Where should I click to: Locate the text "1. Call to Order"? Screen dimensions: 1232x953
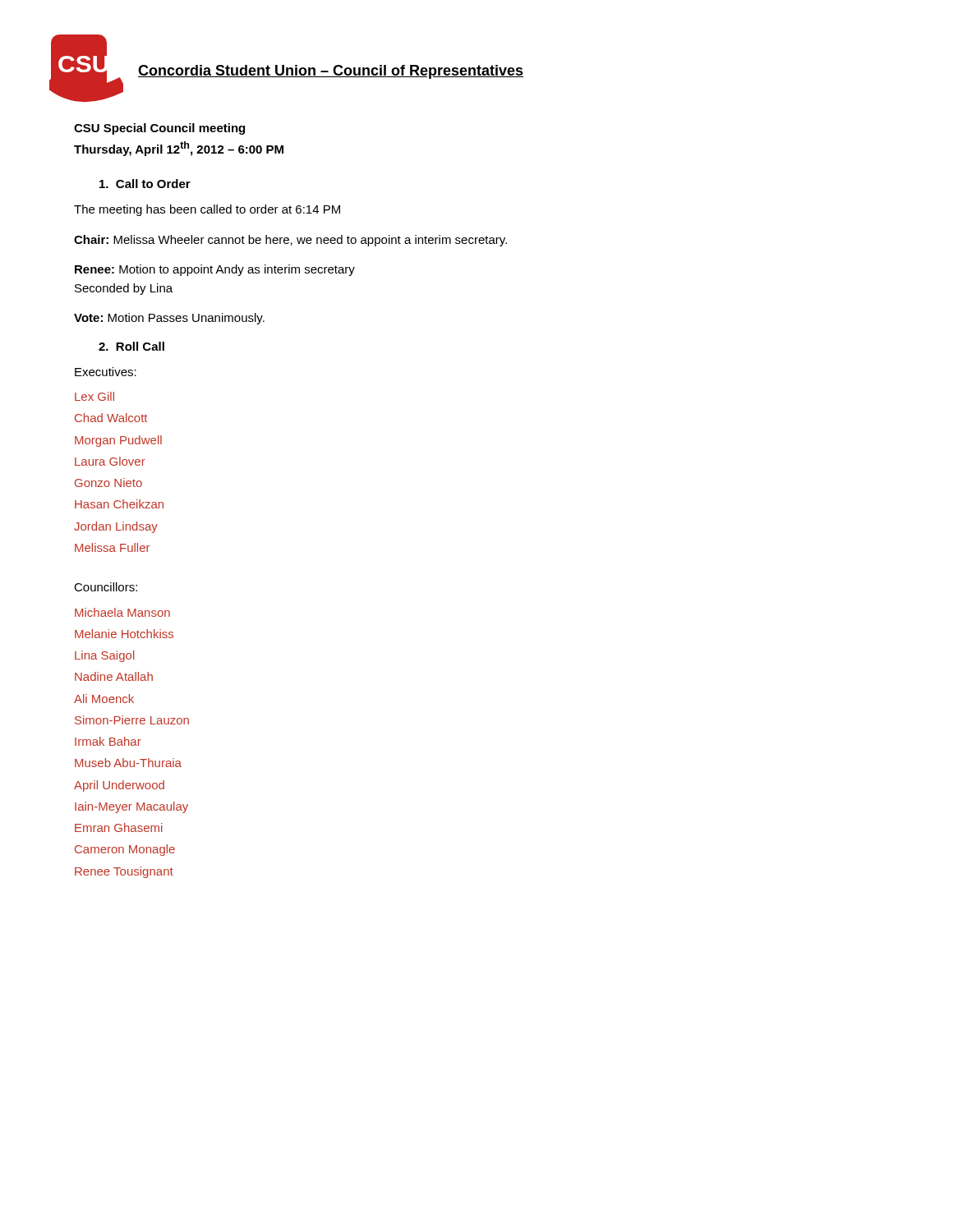tap(144, 184)
